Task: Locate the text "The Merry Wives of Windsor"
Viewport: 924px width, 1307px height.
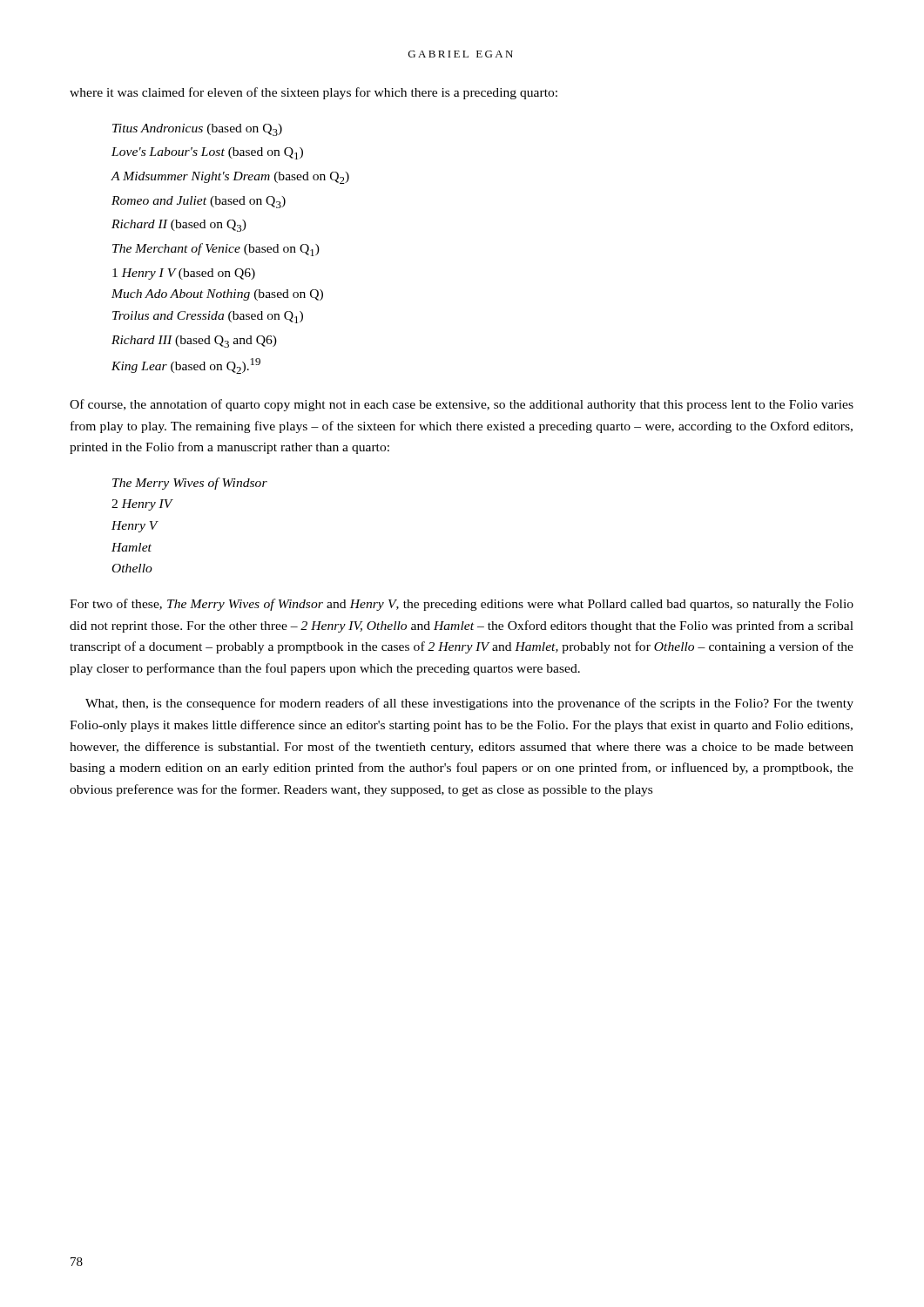Action: click(x=189, y=482)
